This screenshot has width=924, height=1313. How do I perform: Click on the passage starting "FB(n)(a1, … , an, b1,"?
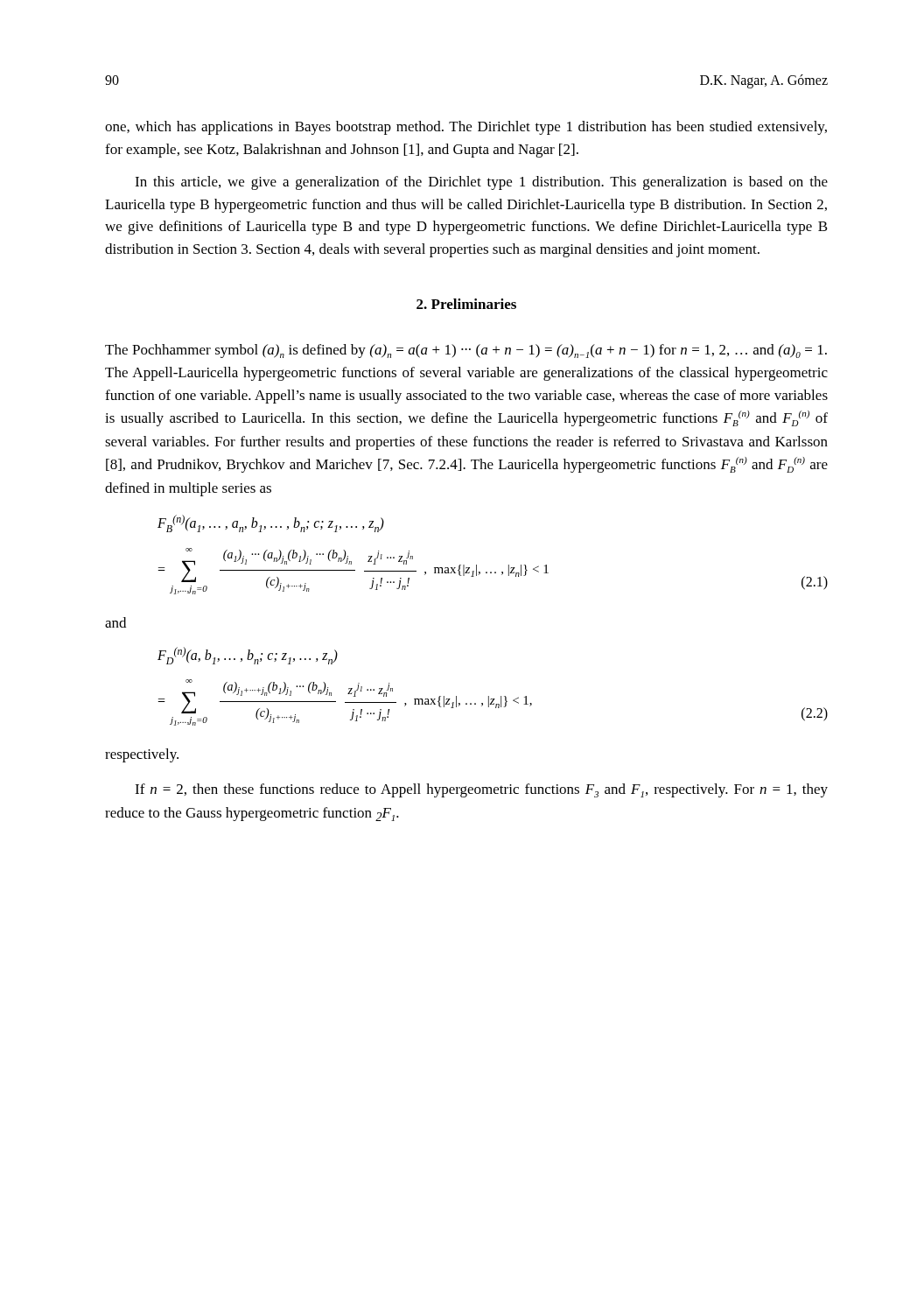click(x=466, y=555)
